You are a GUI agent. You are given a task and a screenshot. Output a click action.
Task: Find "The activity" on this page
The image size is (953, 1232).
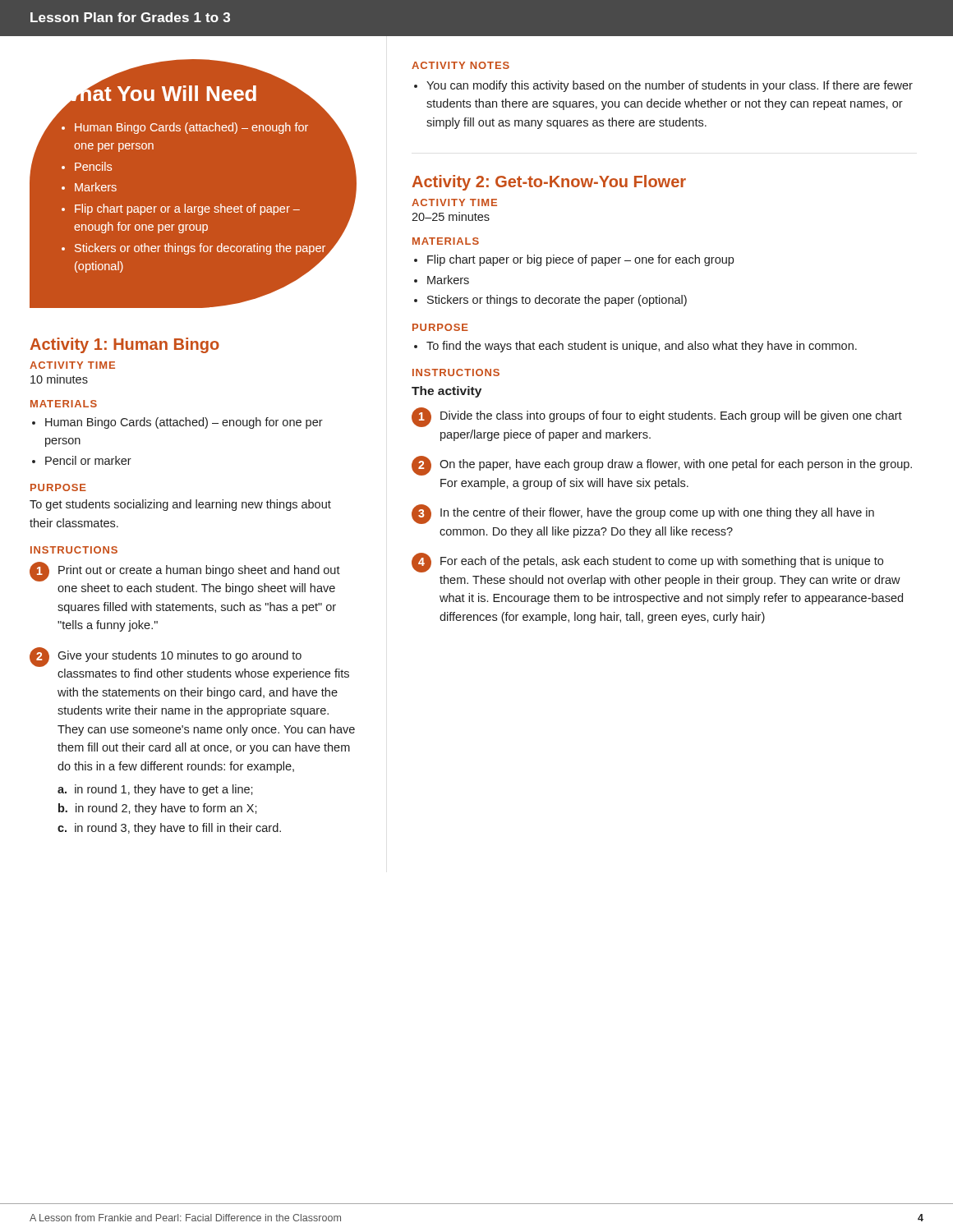coord(447,391)
